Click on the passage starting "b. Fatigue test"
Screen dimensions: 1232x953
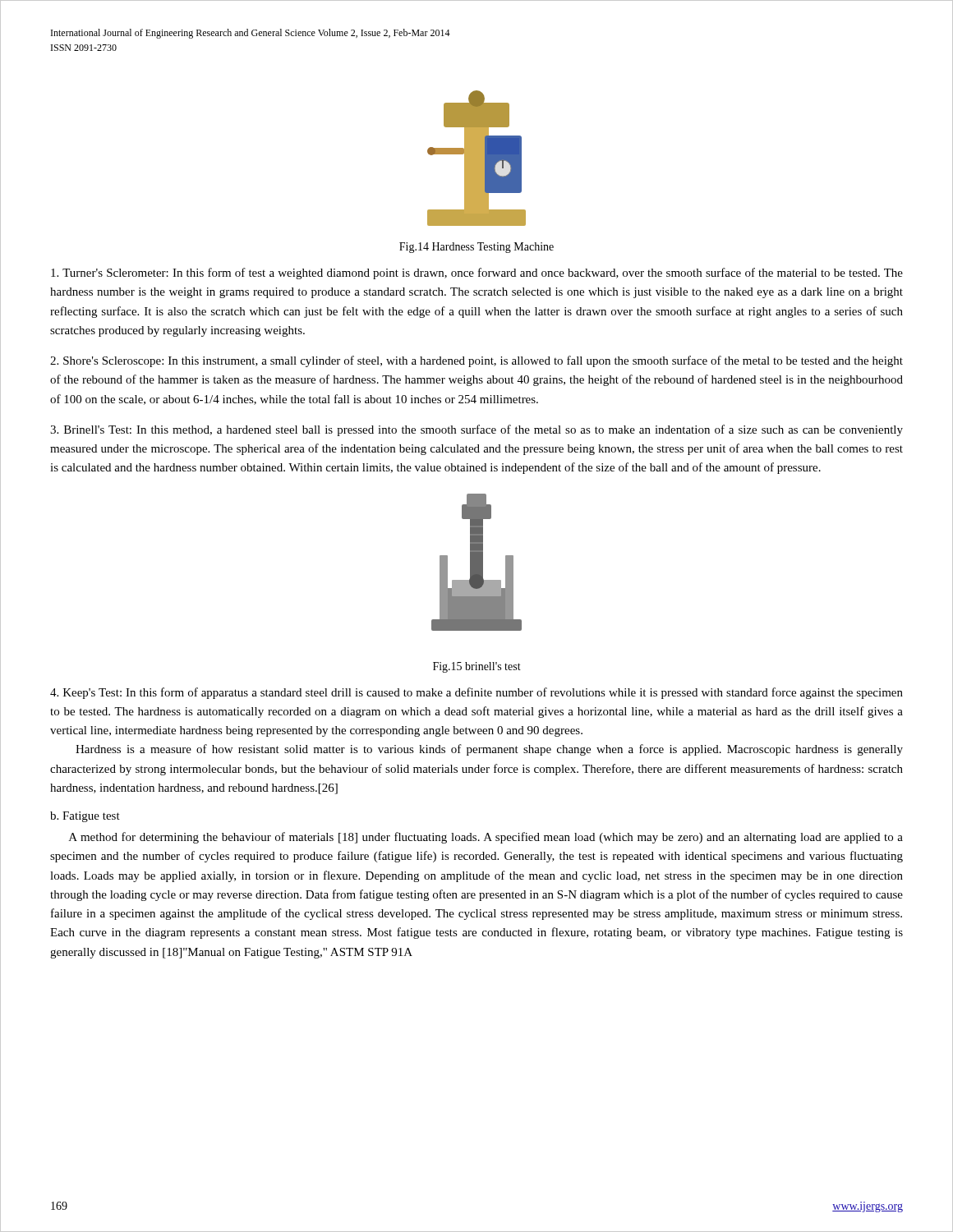tap(85, 816)
